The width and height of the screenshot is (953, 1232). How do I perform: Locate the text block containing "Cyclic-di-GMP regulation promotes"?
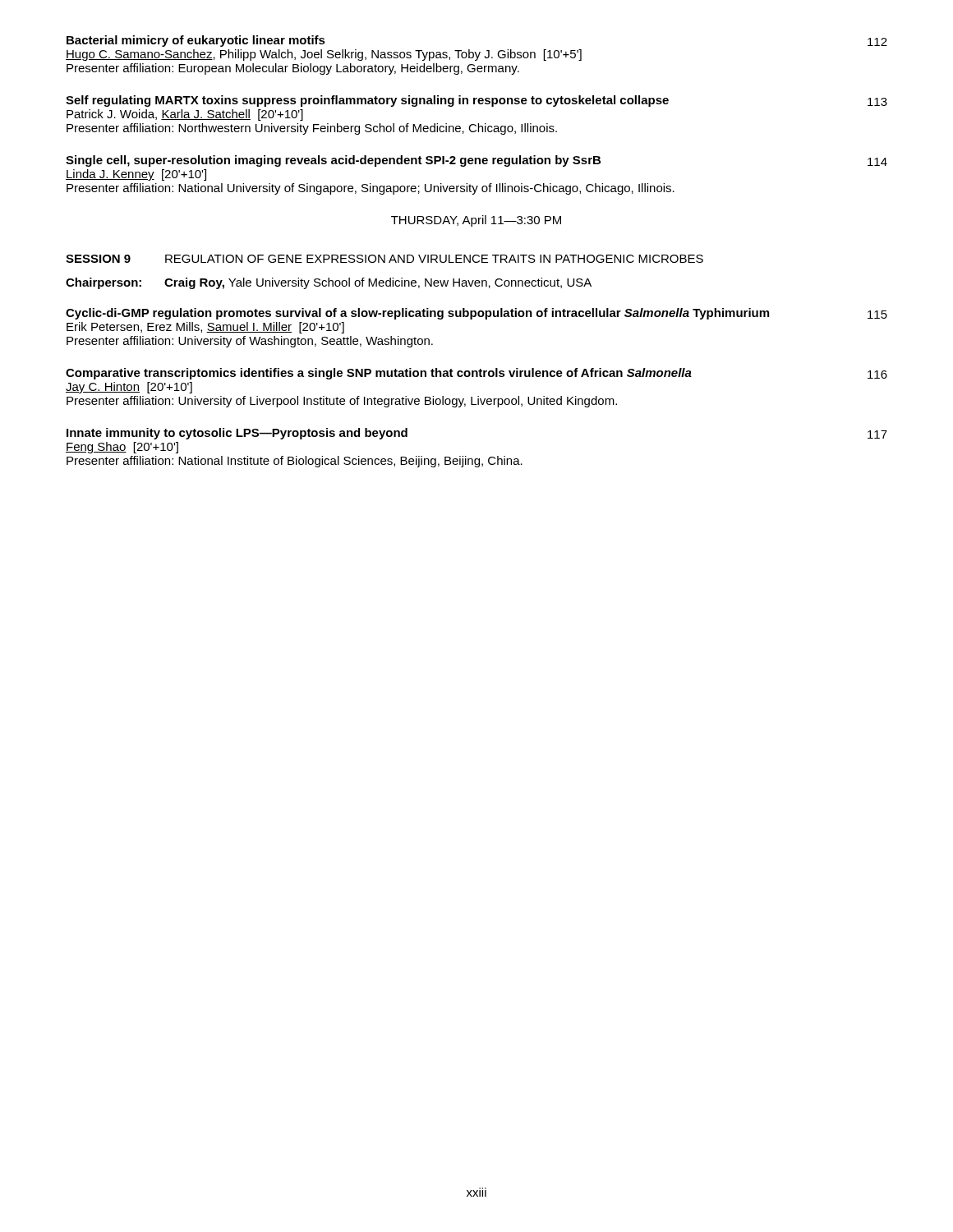tap(476, 326)
